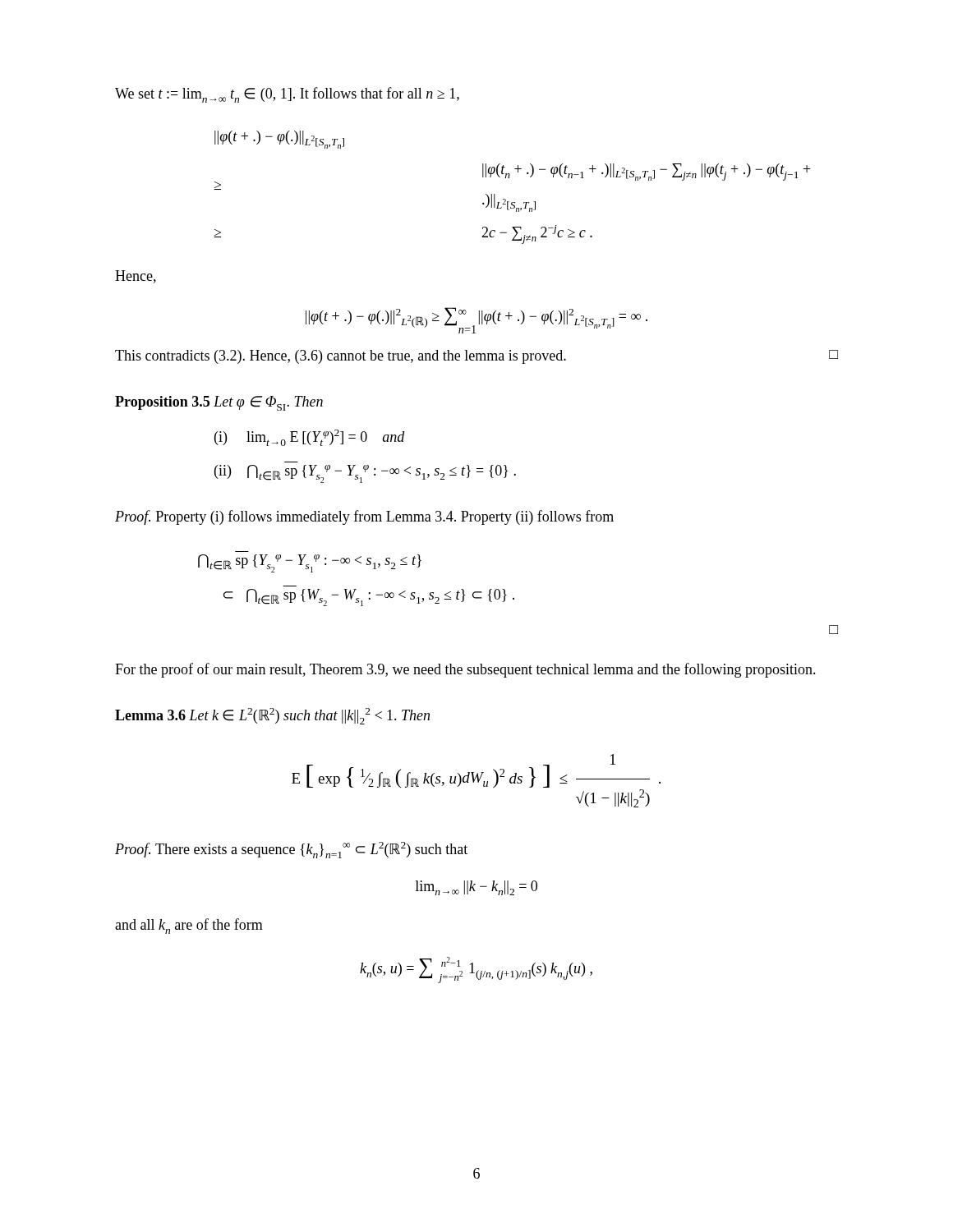Click on the formula with the text "||φ(t + .) − φ(.)||L2[Sn,Tn] ≥"
Screen dimensions: 1232x953
click(x=526, y=185)
